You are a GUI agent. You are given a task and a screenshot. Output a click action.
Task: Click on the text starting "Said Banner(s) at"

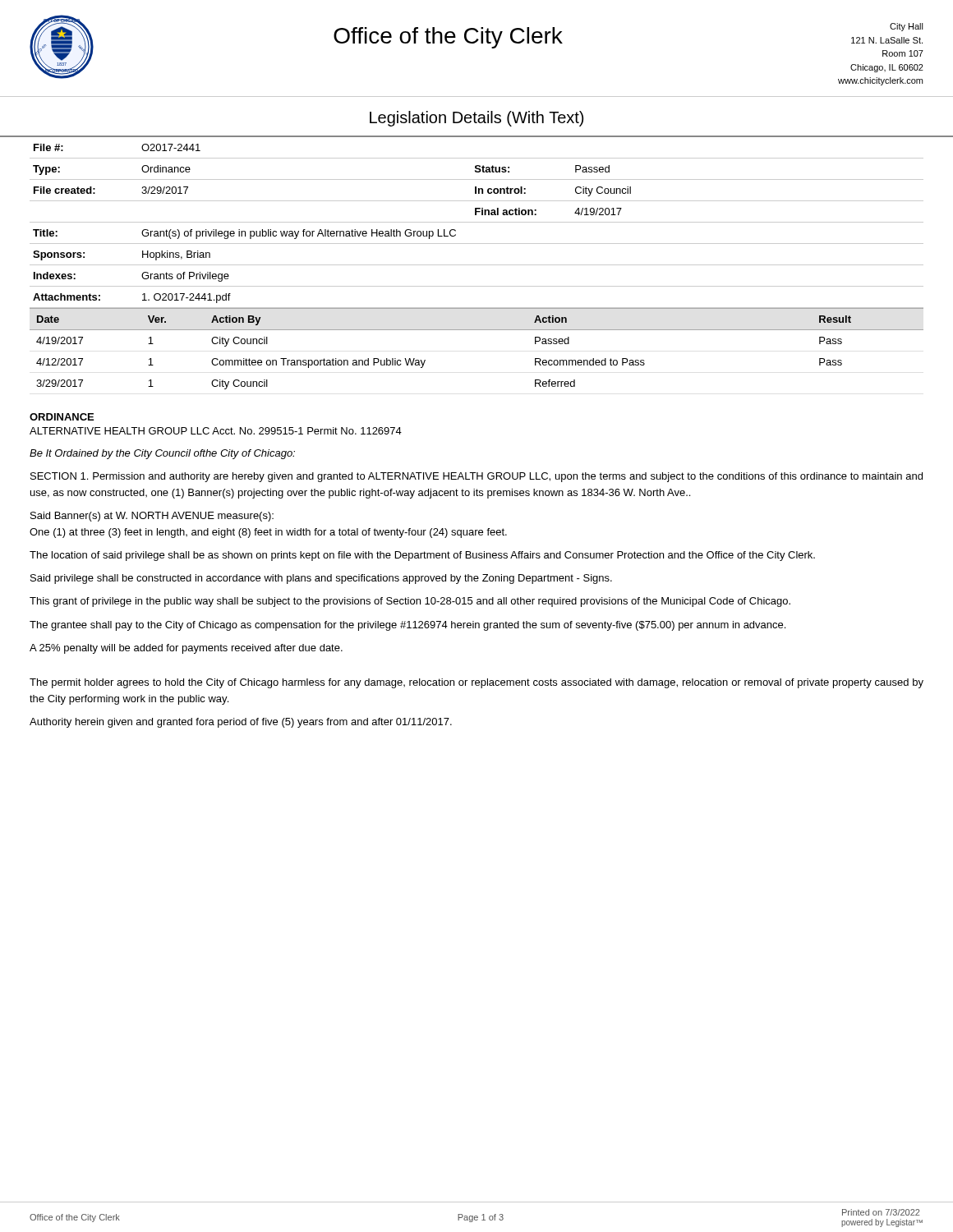269,524
